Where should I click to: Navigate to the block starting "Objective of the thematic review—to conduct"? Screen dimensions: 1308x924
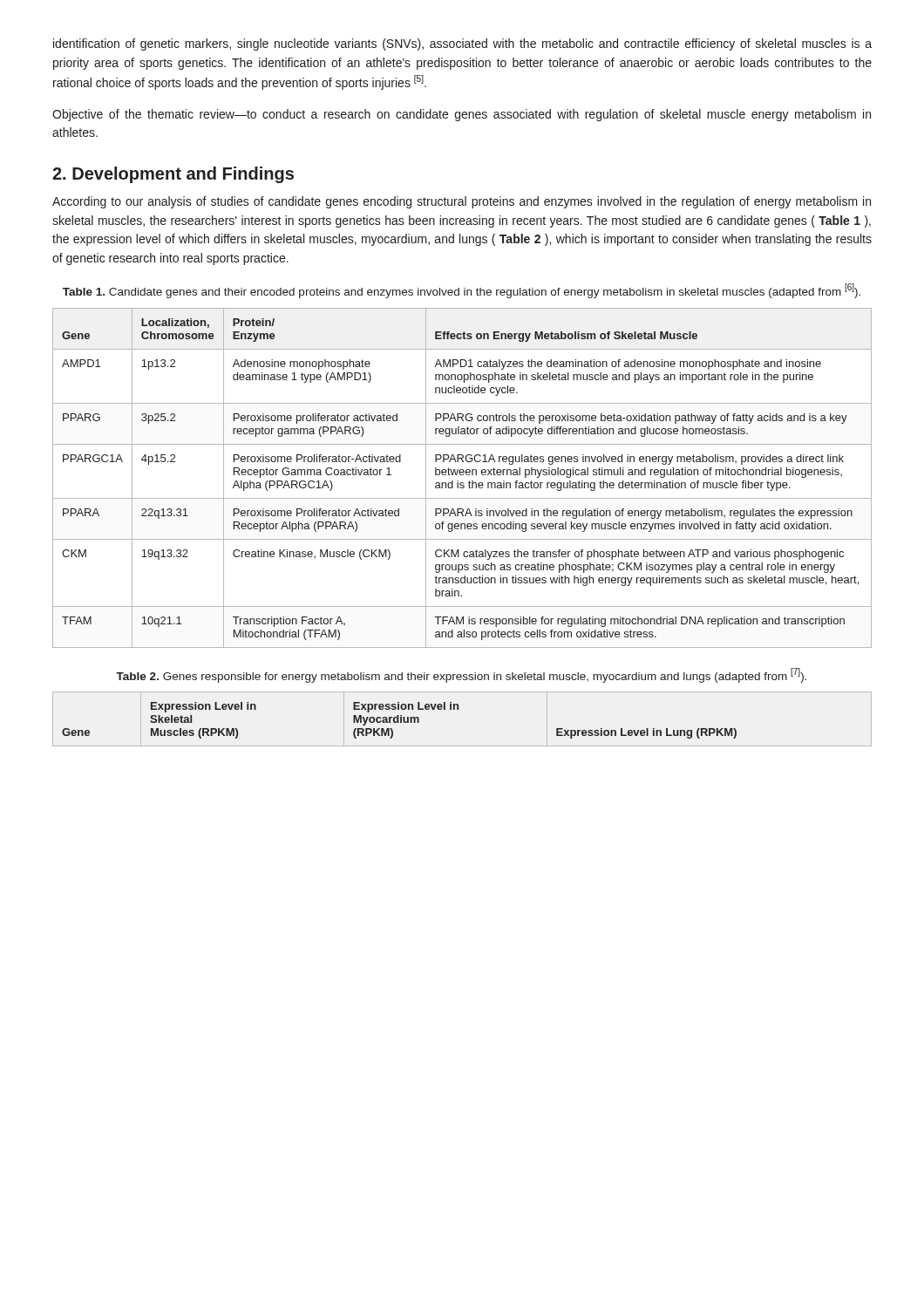coord(462,123)
